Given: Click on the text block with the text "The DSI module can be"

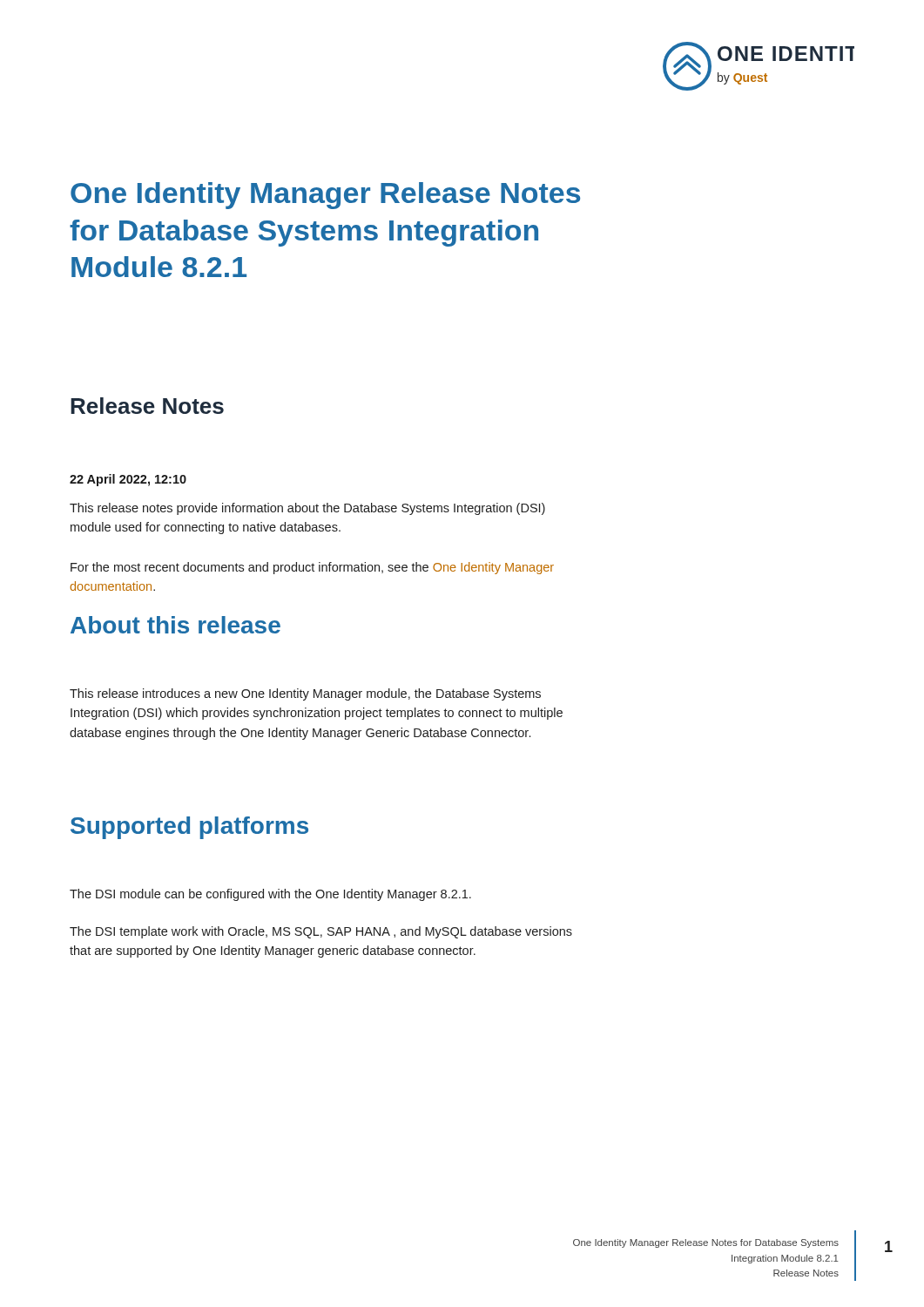Looking at the screenshot, I should (x=462, y=894).
